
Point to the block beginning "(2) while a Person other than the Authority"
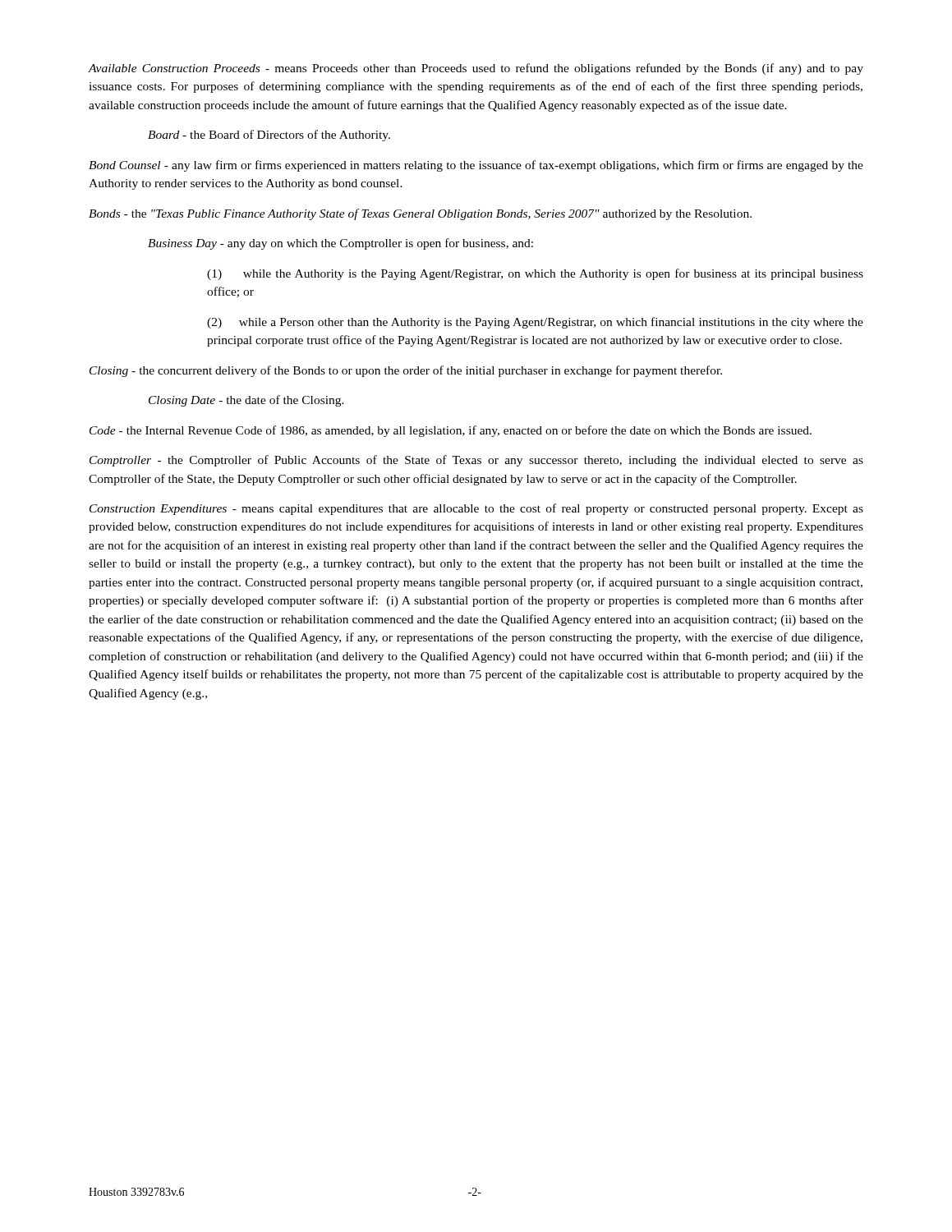pyautogui.click(x=535, y=330)
